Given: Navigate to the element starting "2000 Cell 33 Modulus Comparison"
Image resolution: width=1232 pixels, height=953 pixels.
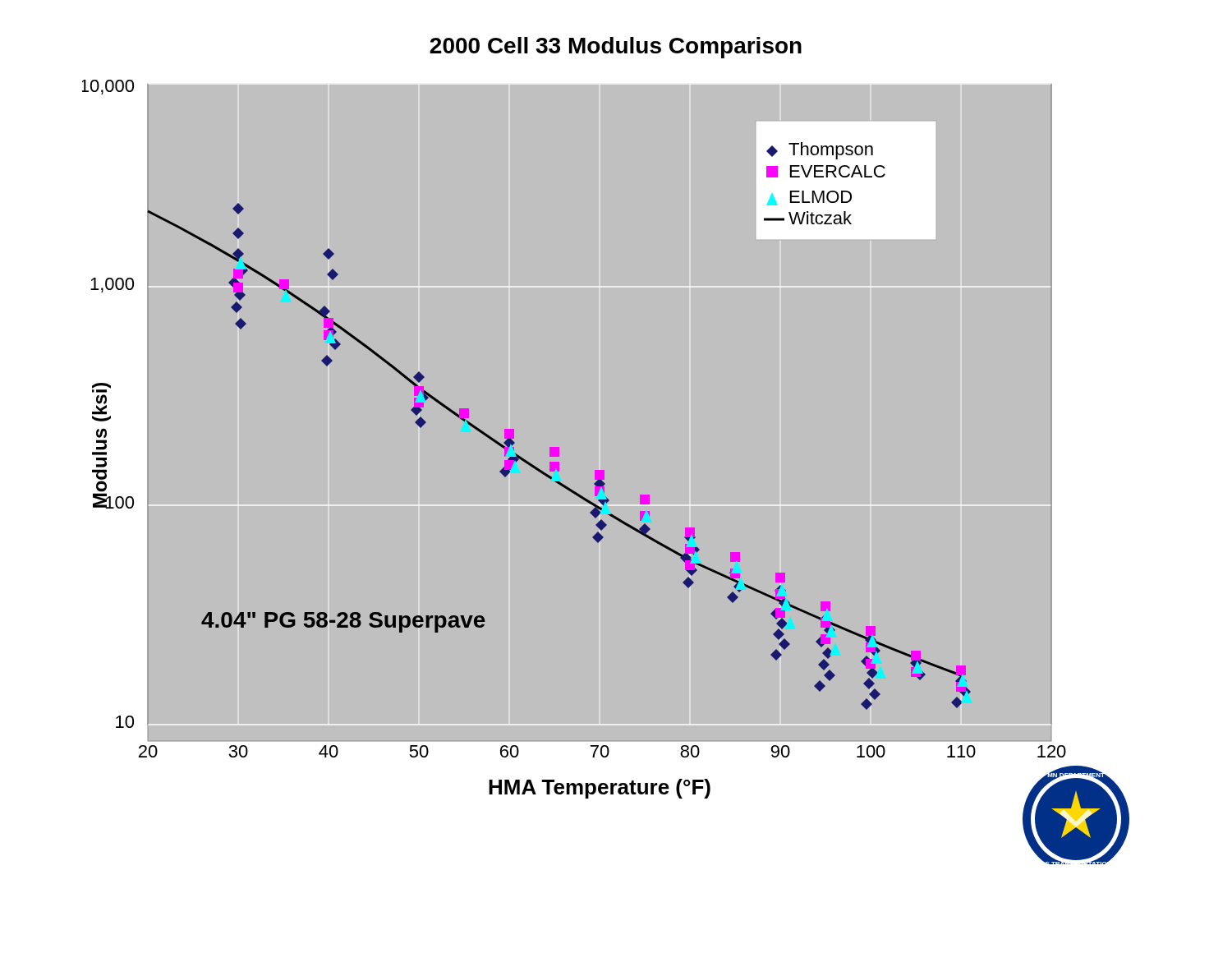Looking at the screenshot, I should point(616,46).
